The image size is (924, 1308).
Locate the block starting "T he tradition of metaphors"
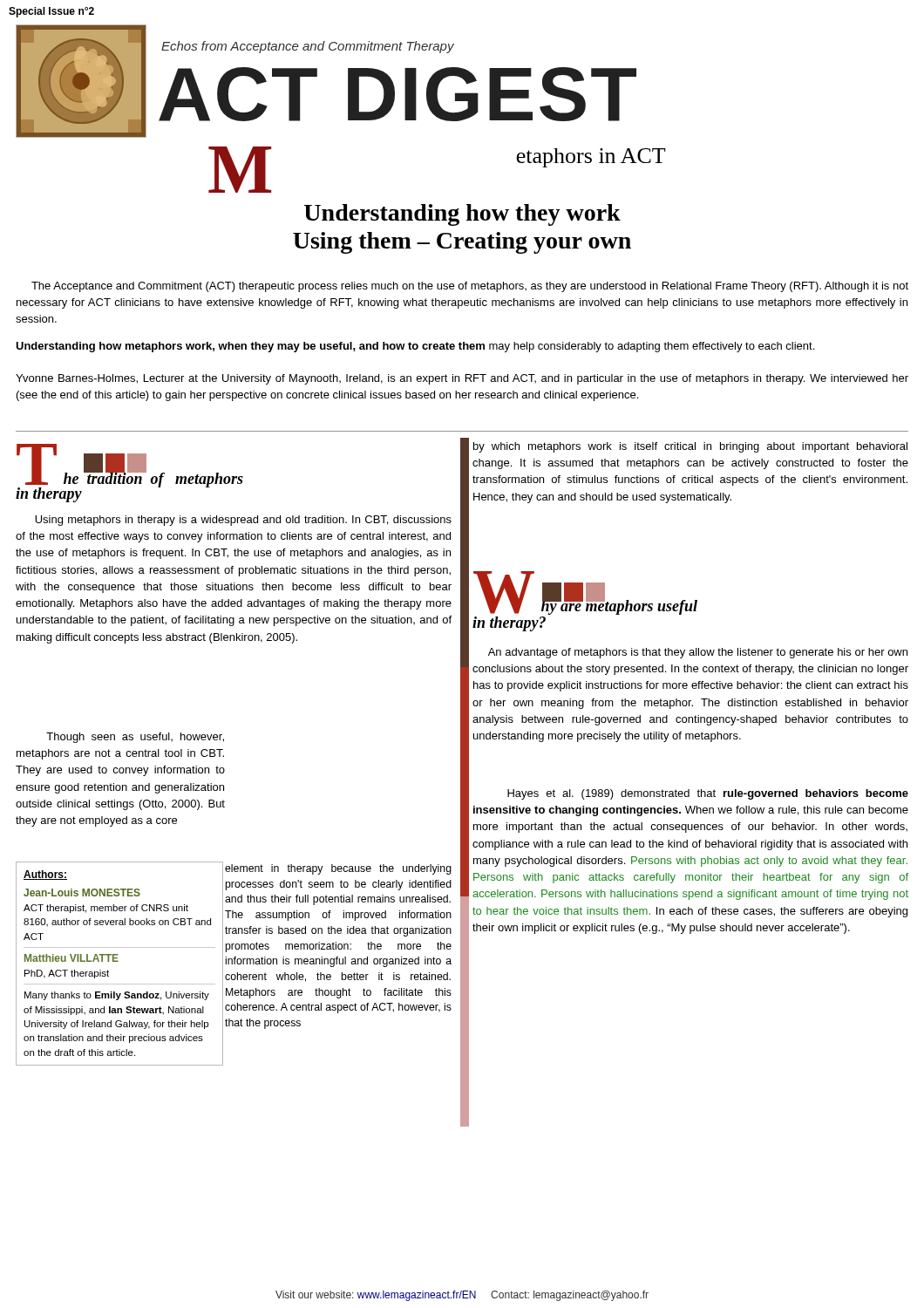129,464
